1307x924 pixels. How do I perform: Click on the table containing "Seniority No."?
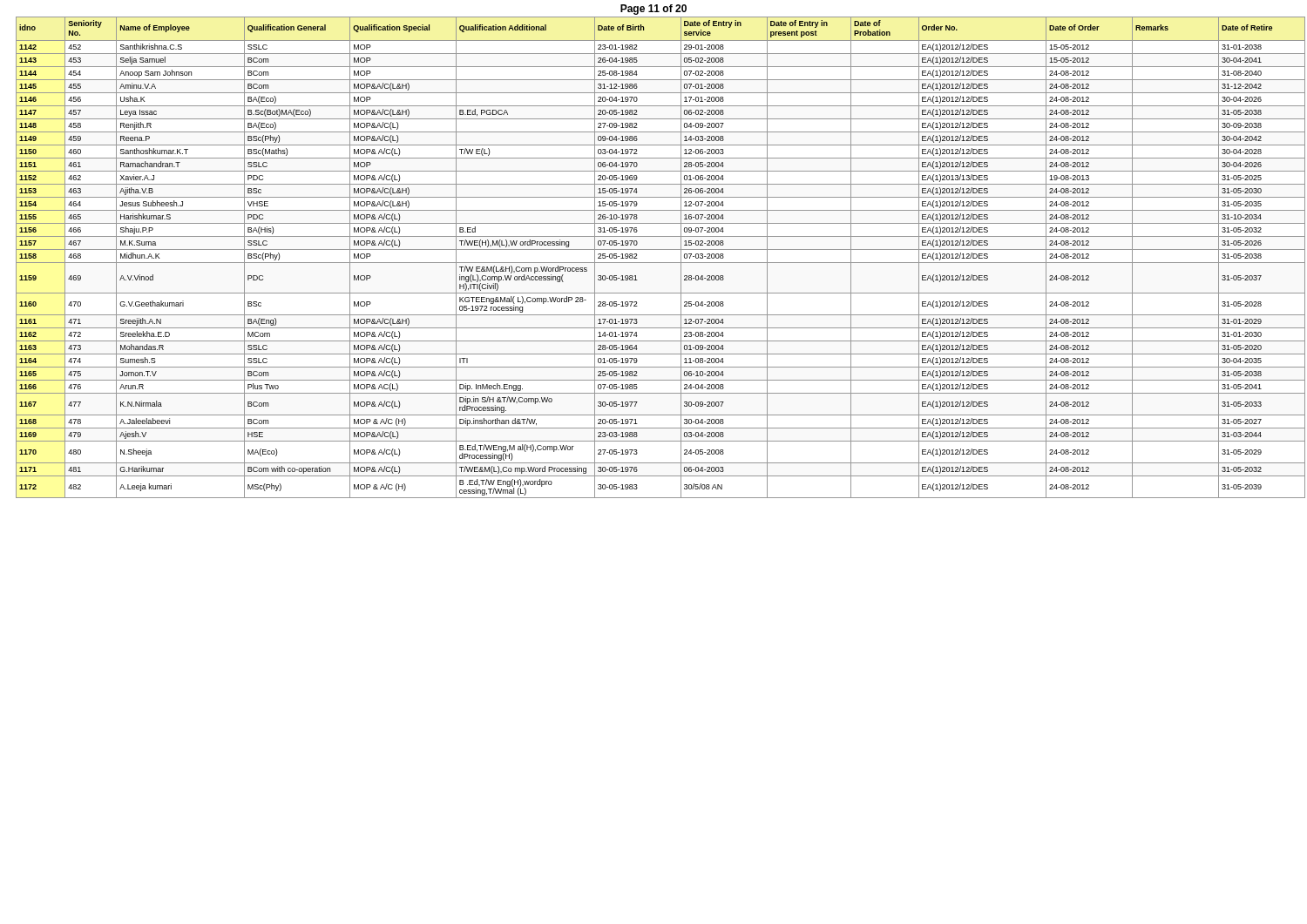click(x=654, y=257)
